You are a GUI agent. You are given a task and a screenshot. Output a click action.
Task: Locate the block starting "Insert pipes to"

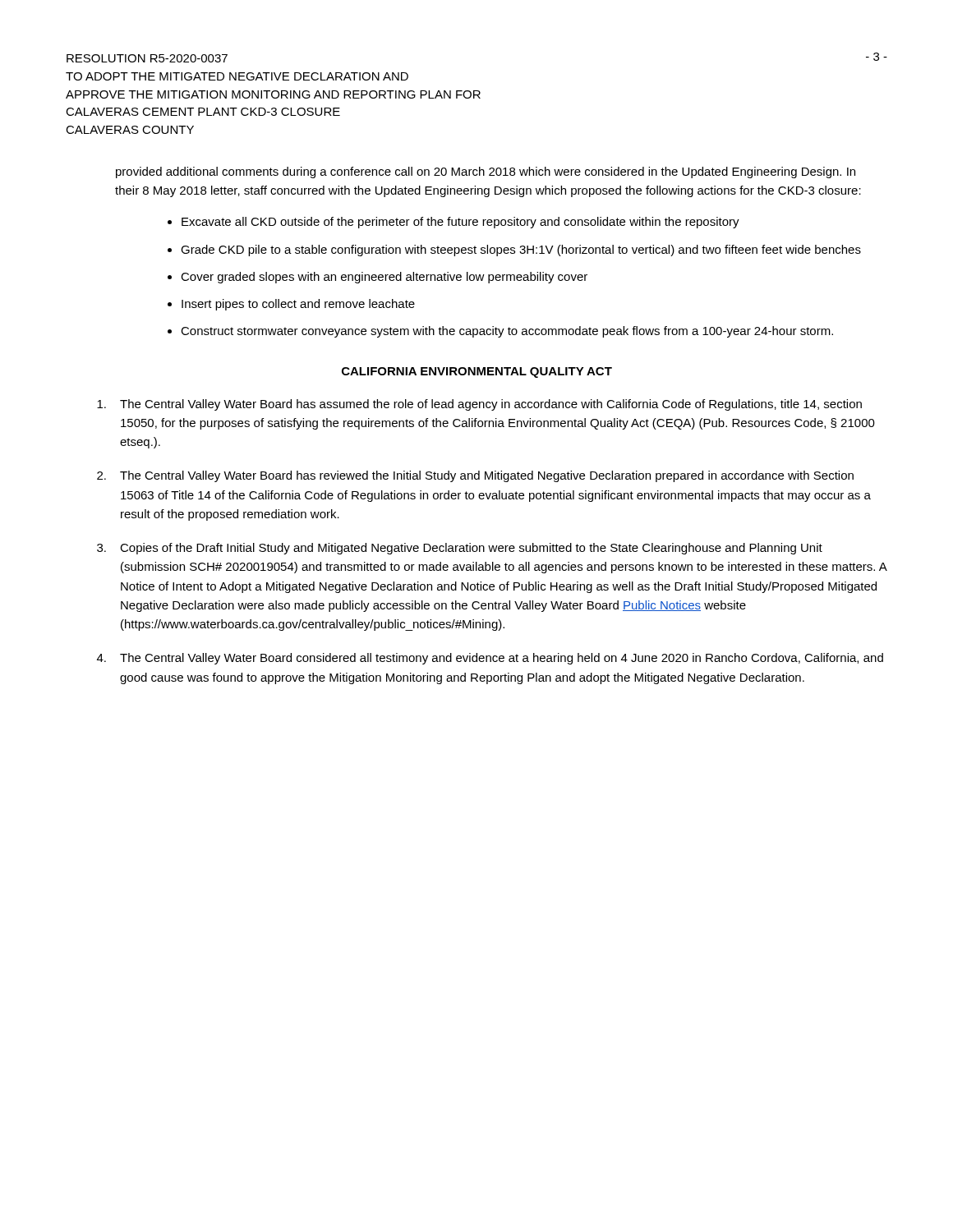[298, 304]
